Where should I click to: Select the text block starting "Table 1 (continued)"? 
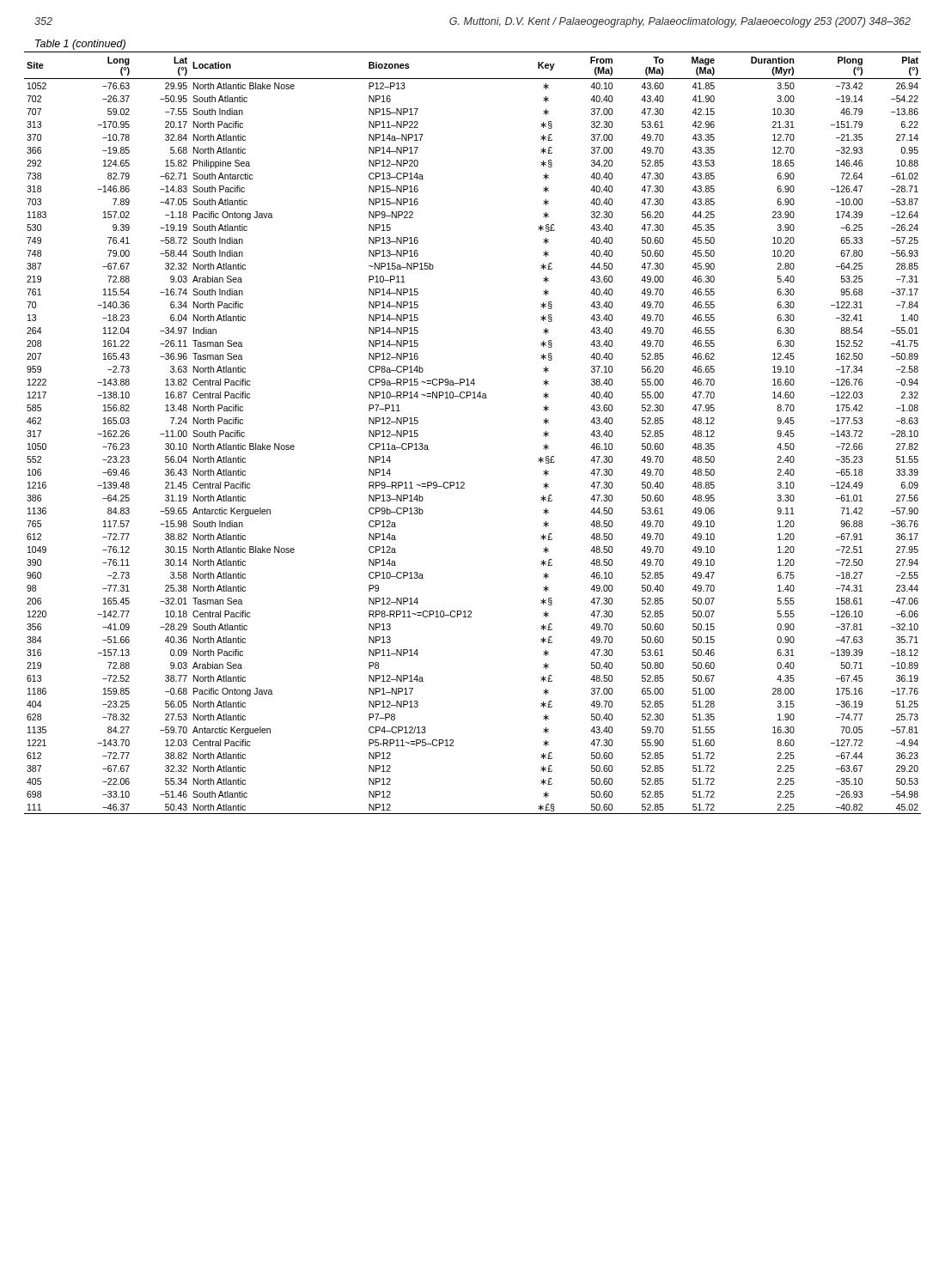tap(80, 44)
